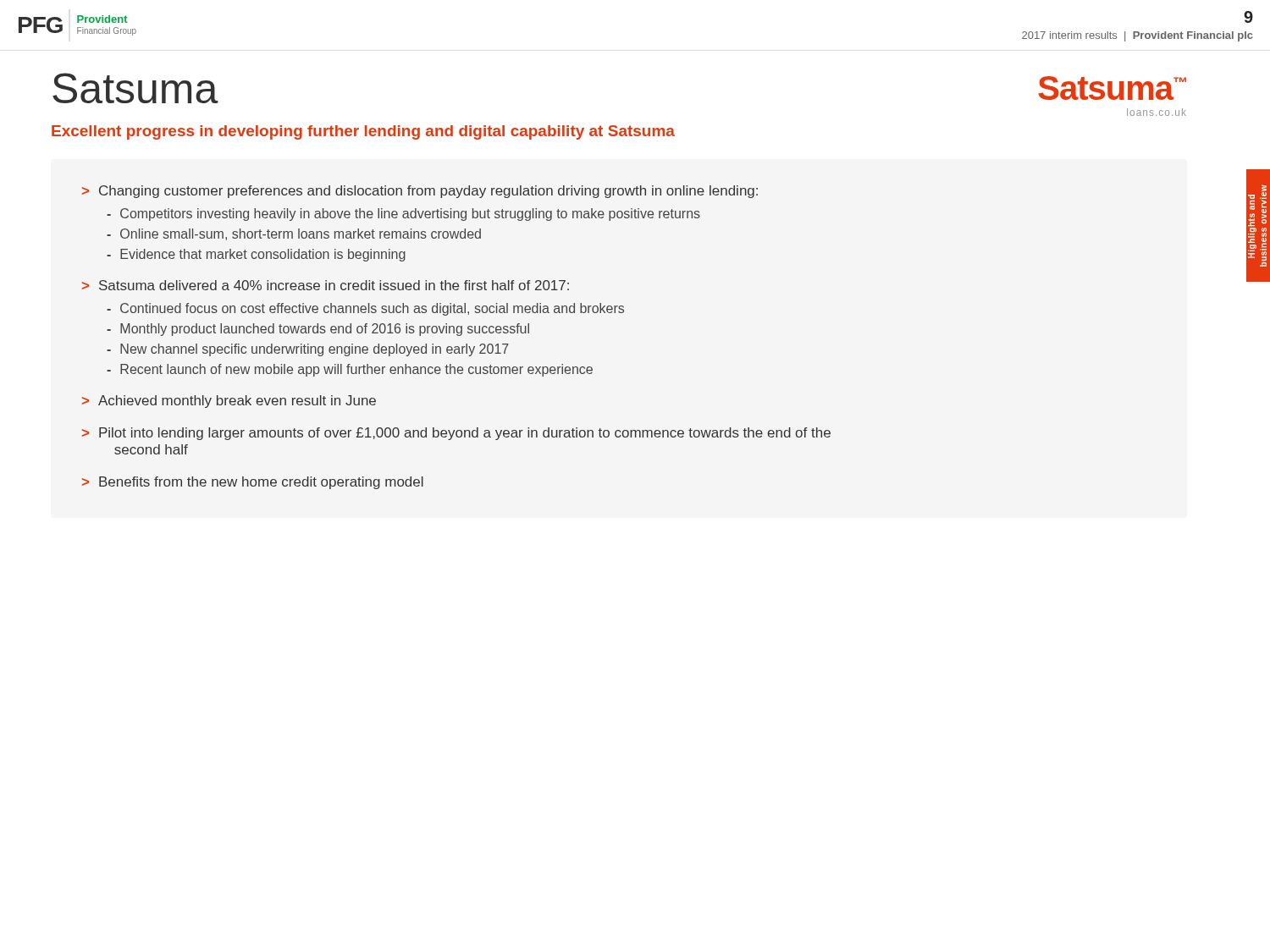1270x952 pixels.
Task: Find the text starting "Excellent progress in developing further lending and digital"
Action: pyautogui.click(x=363, y=131)
